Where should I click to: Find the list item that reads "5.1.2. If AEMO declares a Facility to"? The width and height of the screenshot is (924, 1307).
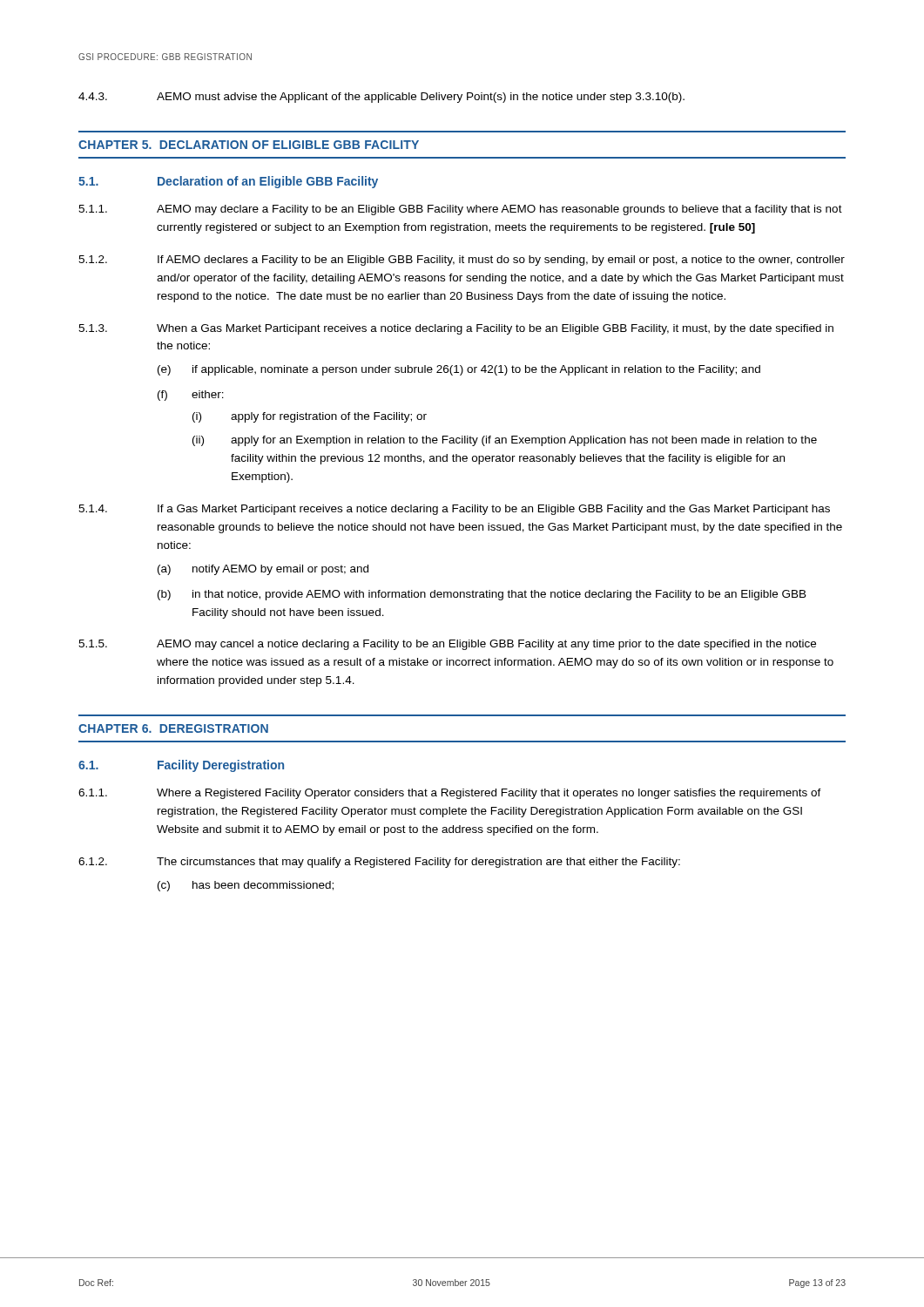coord(462,278)
